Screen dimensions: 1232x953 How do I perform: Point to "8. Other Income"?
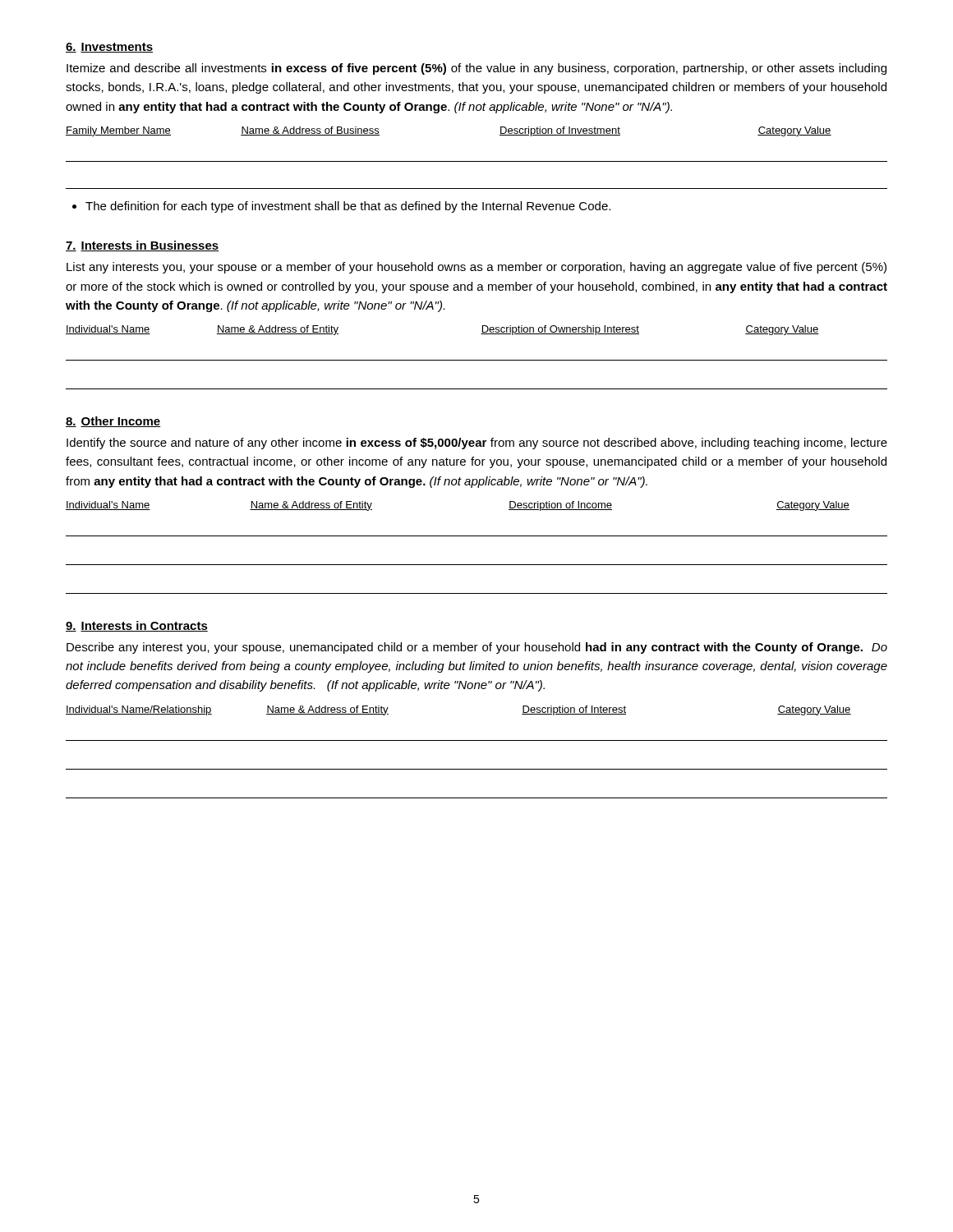pos(113,421)
